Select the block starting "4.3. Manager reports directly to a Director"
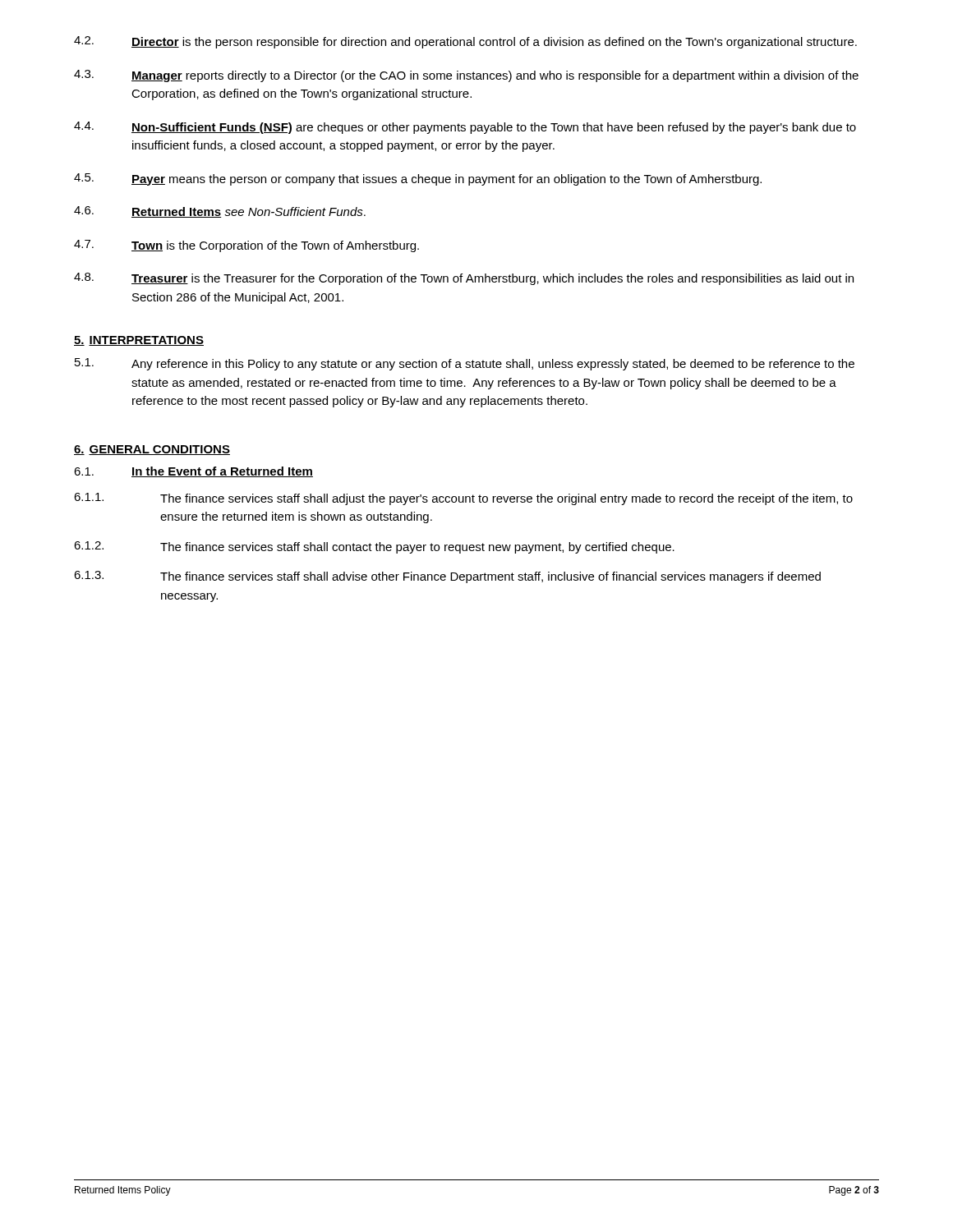This screenshot has width=953, height=1232. 476,85
